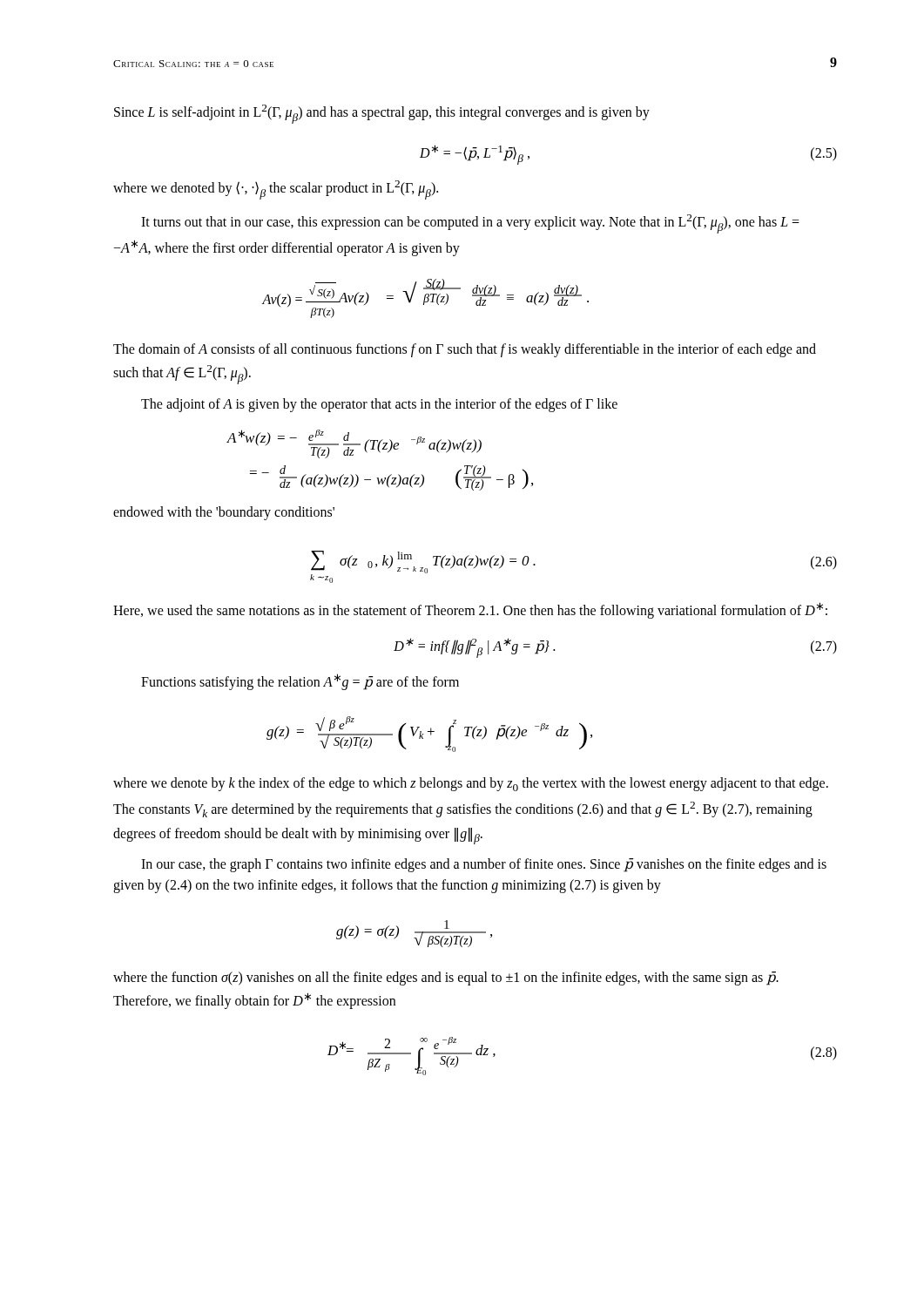This screenshot has height=1307, width=924.
Task: Locate the formula containing "∑ k ∼ z 0 σ(z"
Action: pyautogui.click(x=405, y=569)
